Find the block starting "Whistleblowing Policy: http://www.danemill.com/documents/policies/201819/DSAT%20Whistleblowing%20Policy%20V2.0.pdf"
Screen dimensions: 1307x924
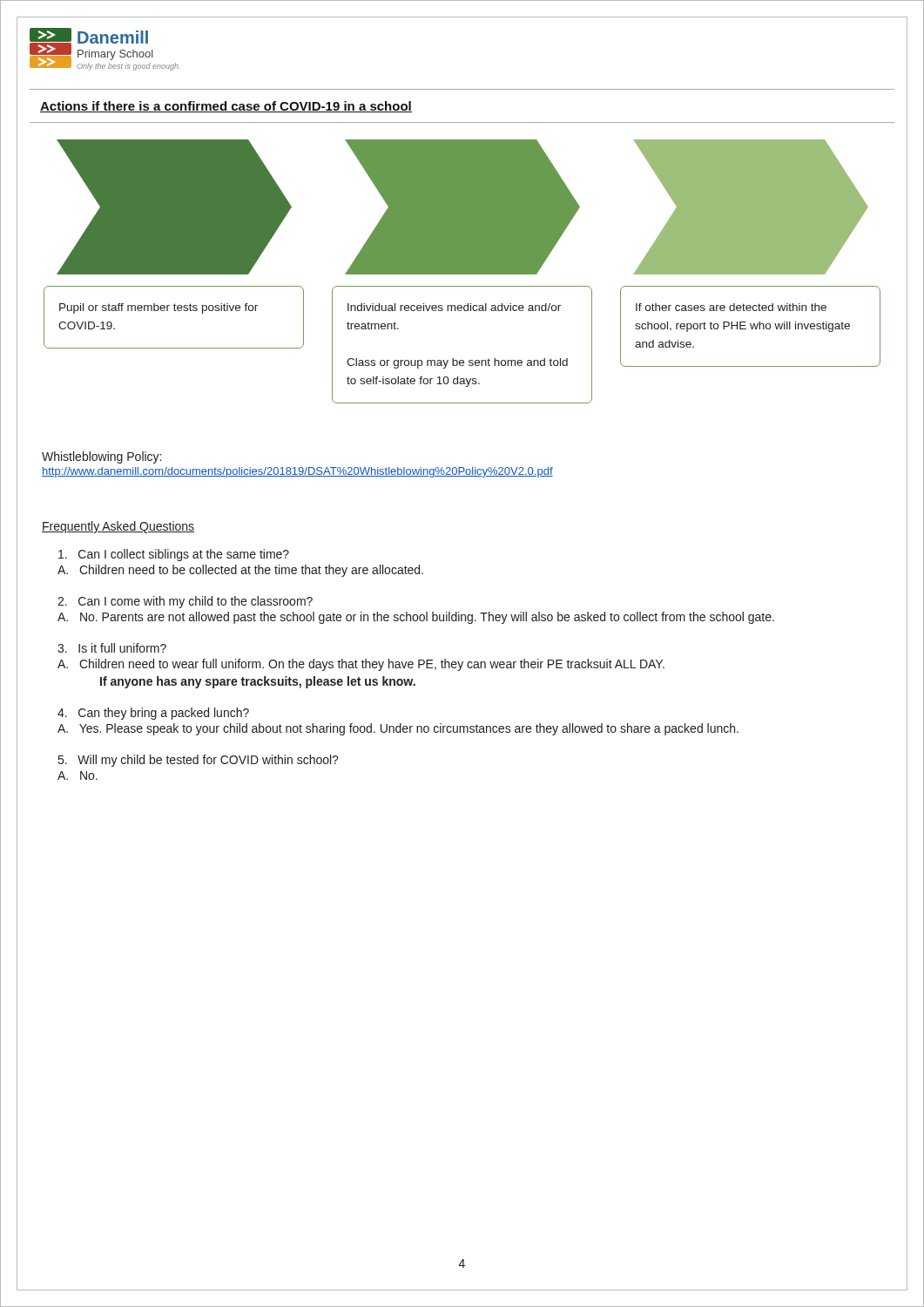[x=297, y=464]
